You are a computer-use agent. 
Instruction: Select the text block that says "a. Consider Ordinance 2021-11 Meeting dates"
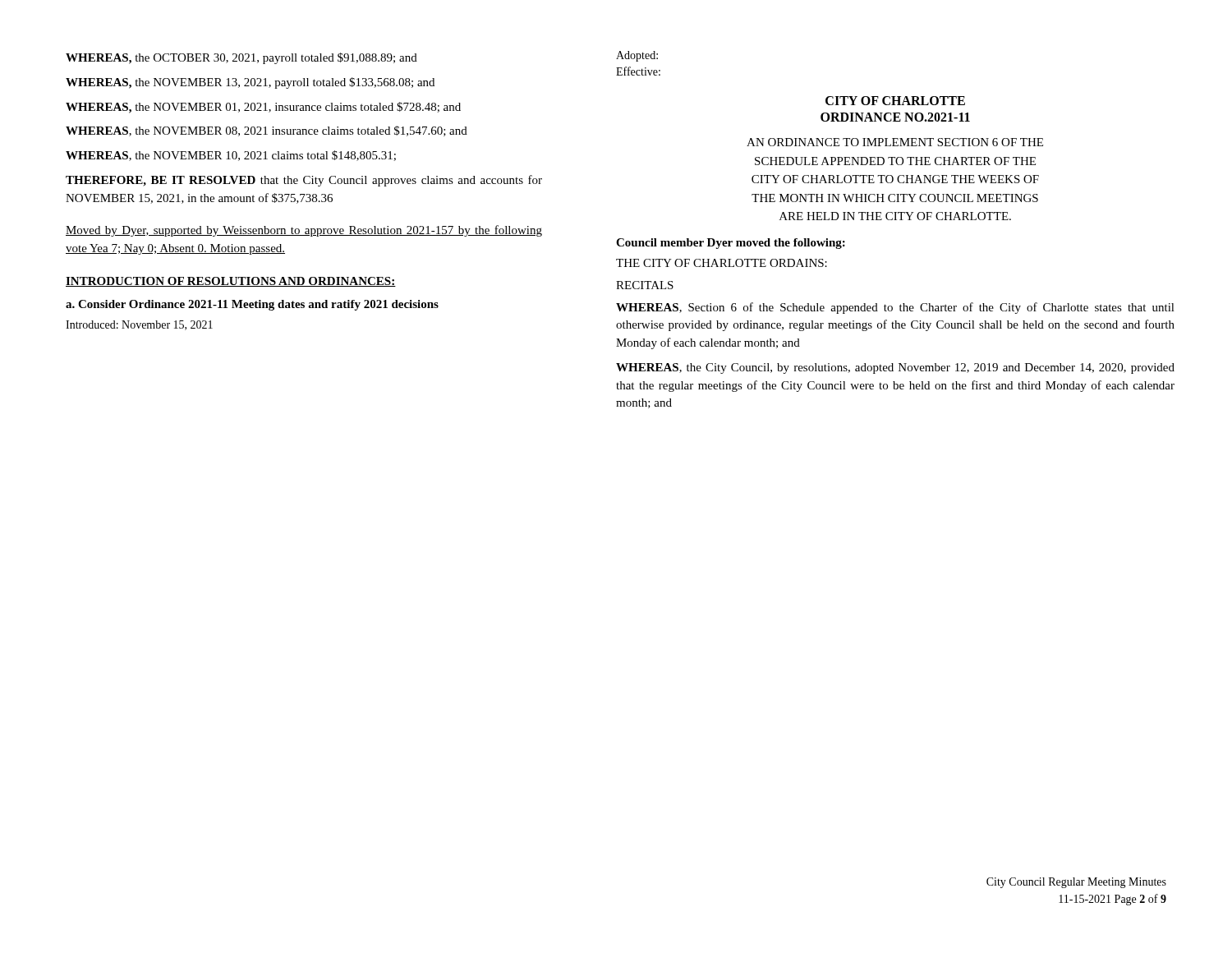(x=252, y=304)
